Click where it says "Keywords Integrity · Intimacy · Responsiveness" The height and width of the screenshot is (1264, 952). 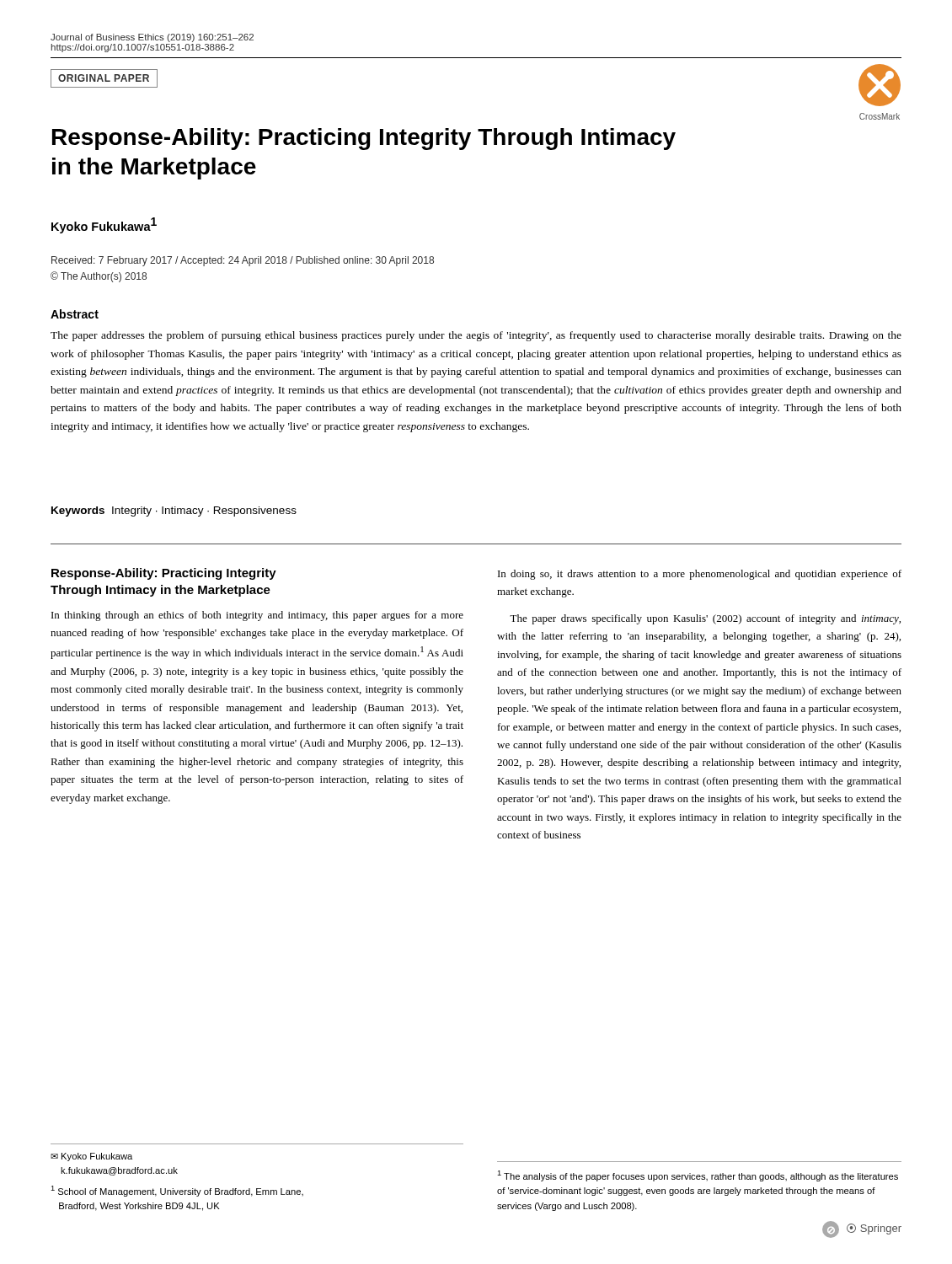point(174,510)
